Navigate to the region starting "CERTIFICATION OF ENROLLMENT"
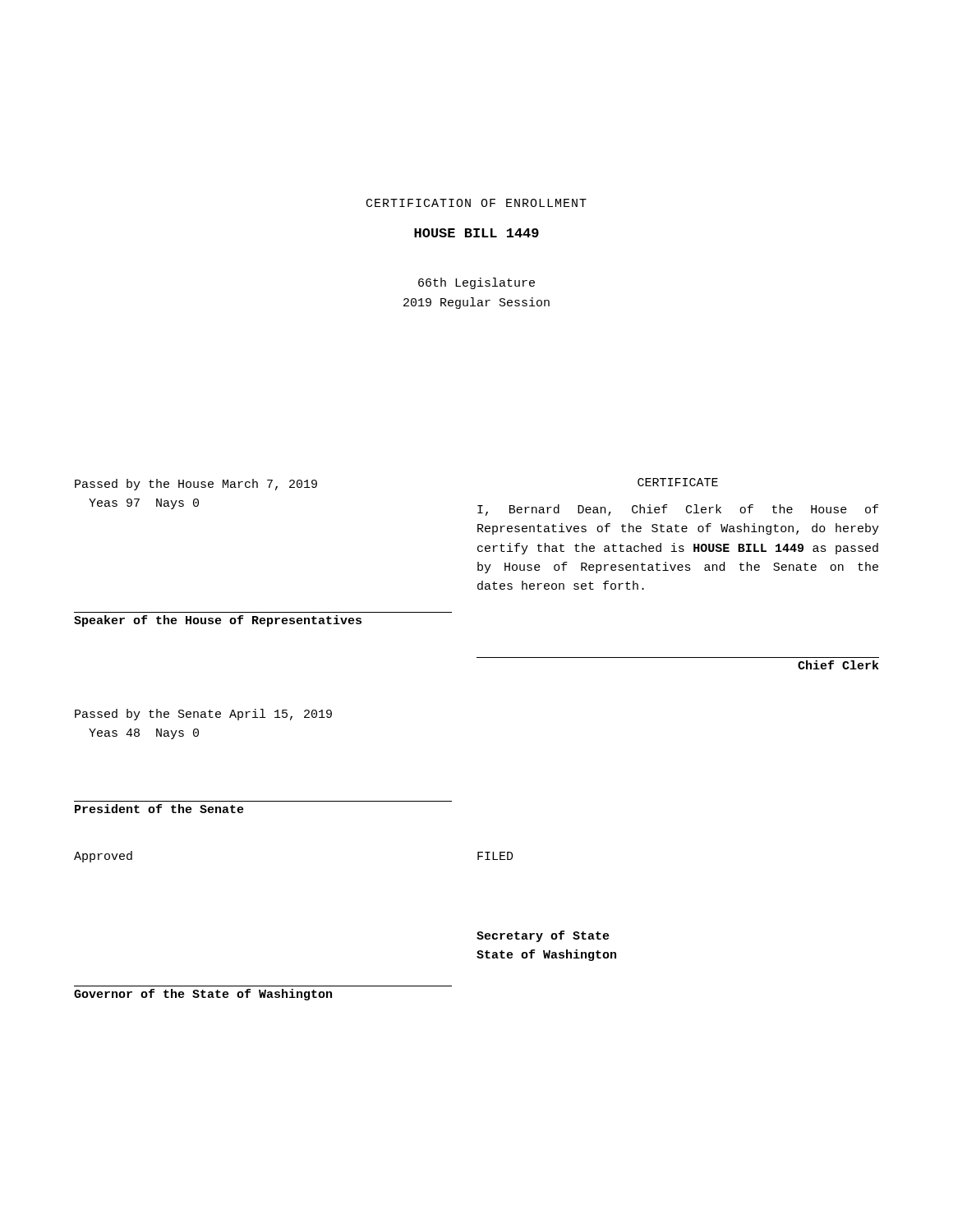Viewport: 953px width, 1232px height. (x=476, y=204)
